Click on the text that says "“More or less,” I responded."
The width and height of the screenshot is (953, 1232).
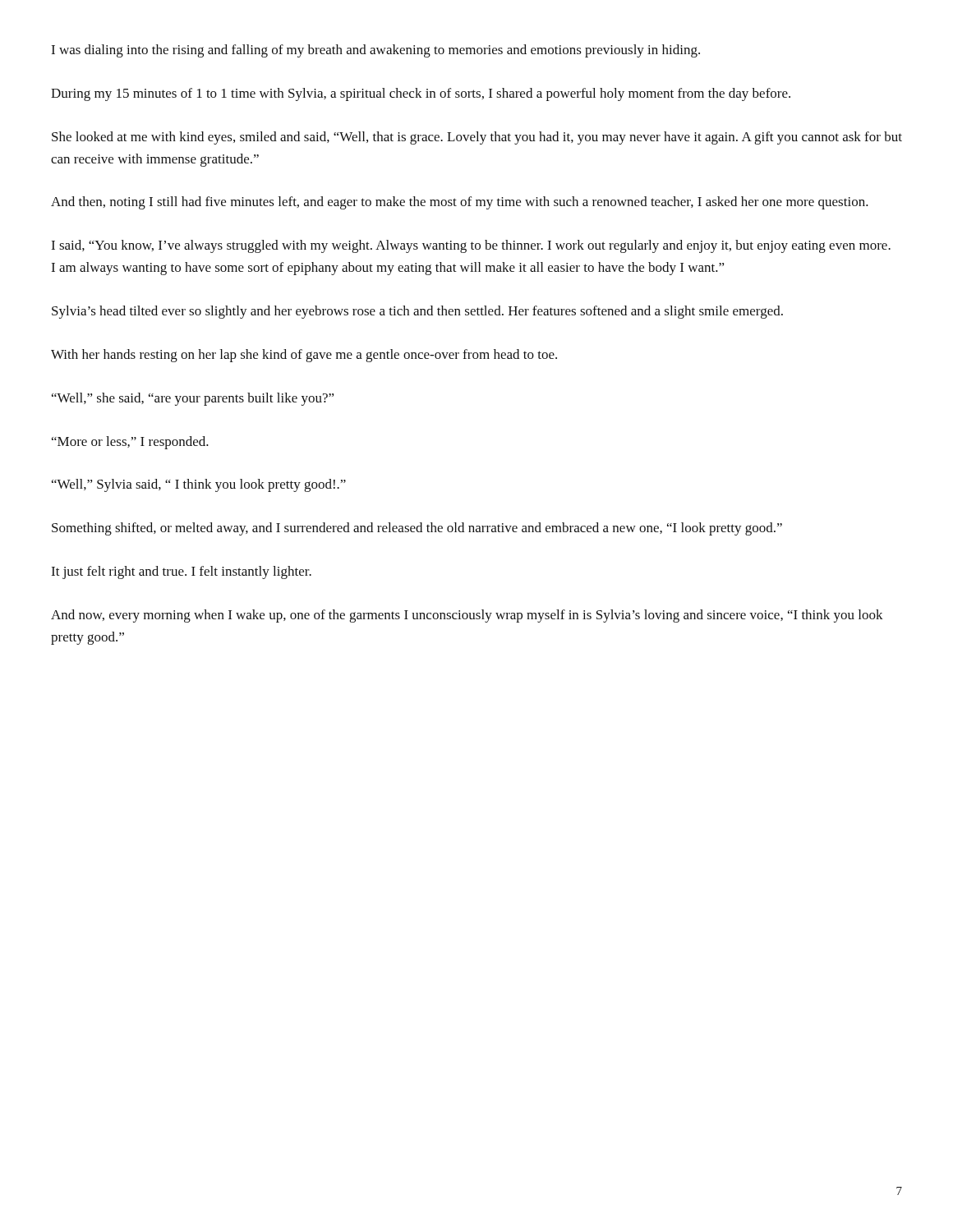click(130, 441)
